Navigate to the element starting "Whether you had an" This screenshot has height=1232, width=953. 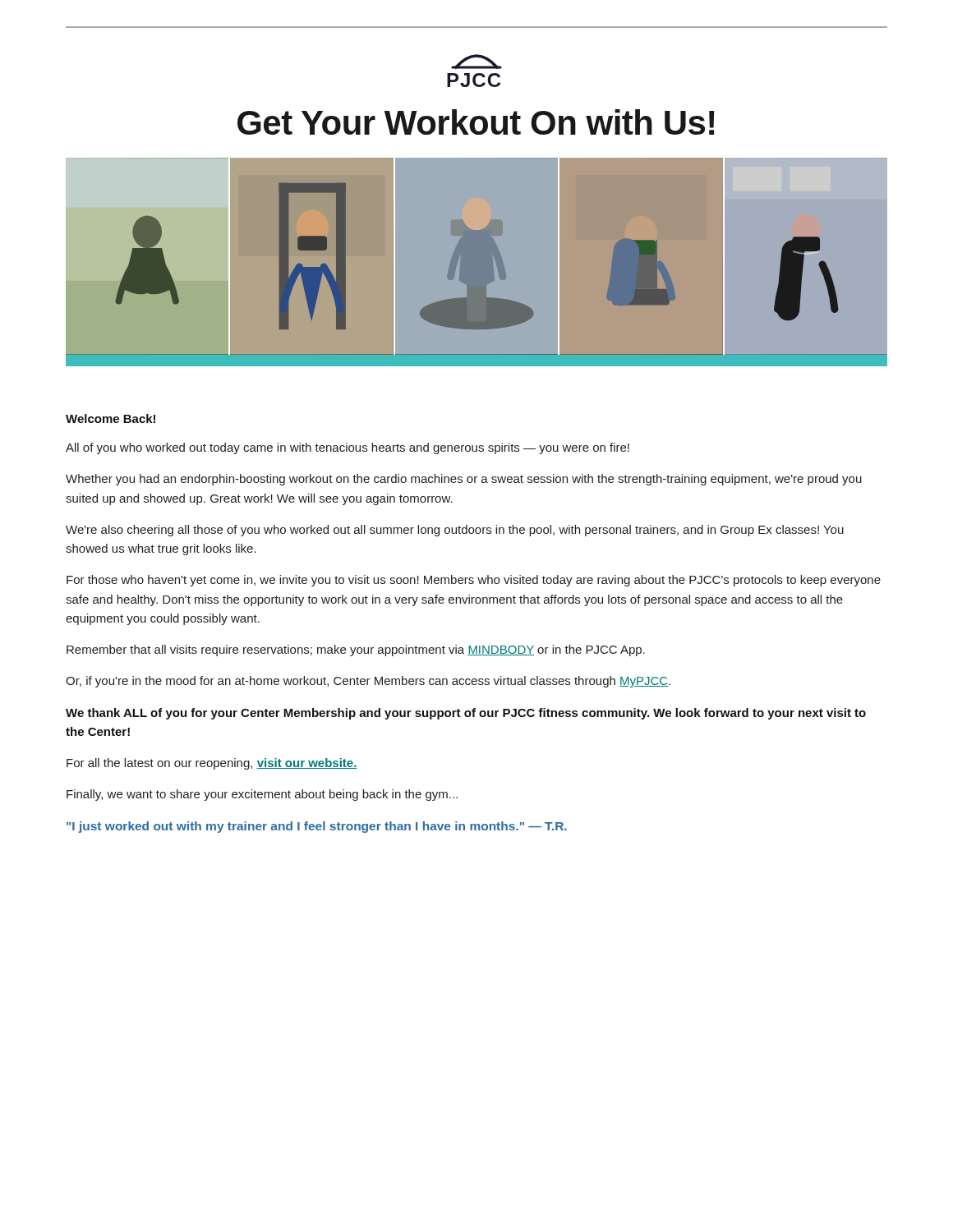coord(476,488)
